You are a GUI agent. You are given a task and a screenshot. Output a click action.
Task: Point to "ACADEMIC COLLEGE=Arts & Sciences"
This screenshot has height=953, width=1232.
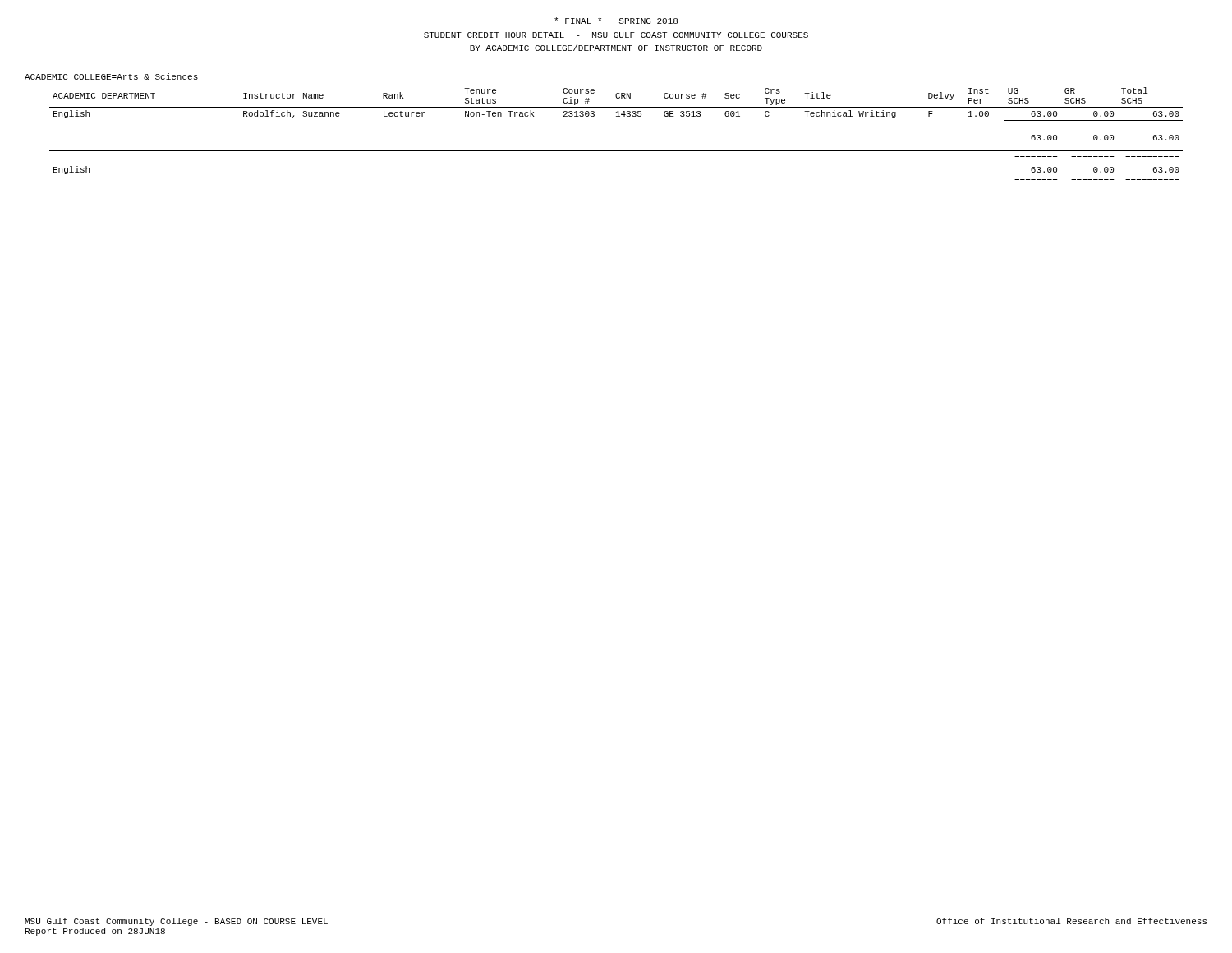111,77
